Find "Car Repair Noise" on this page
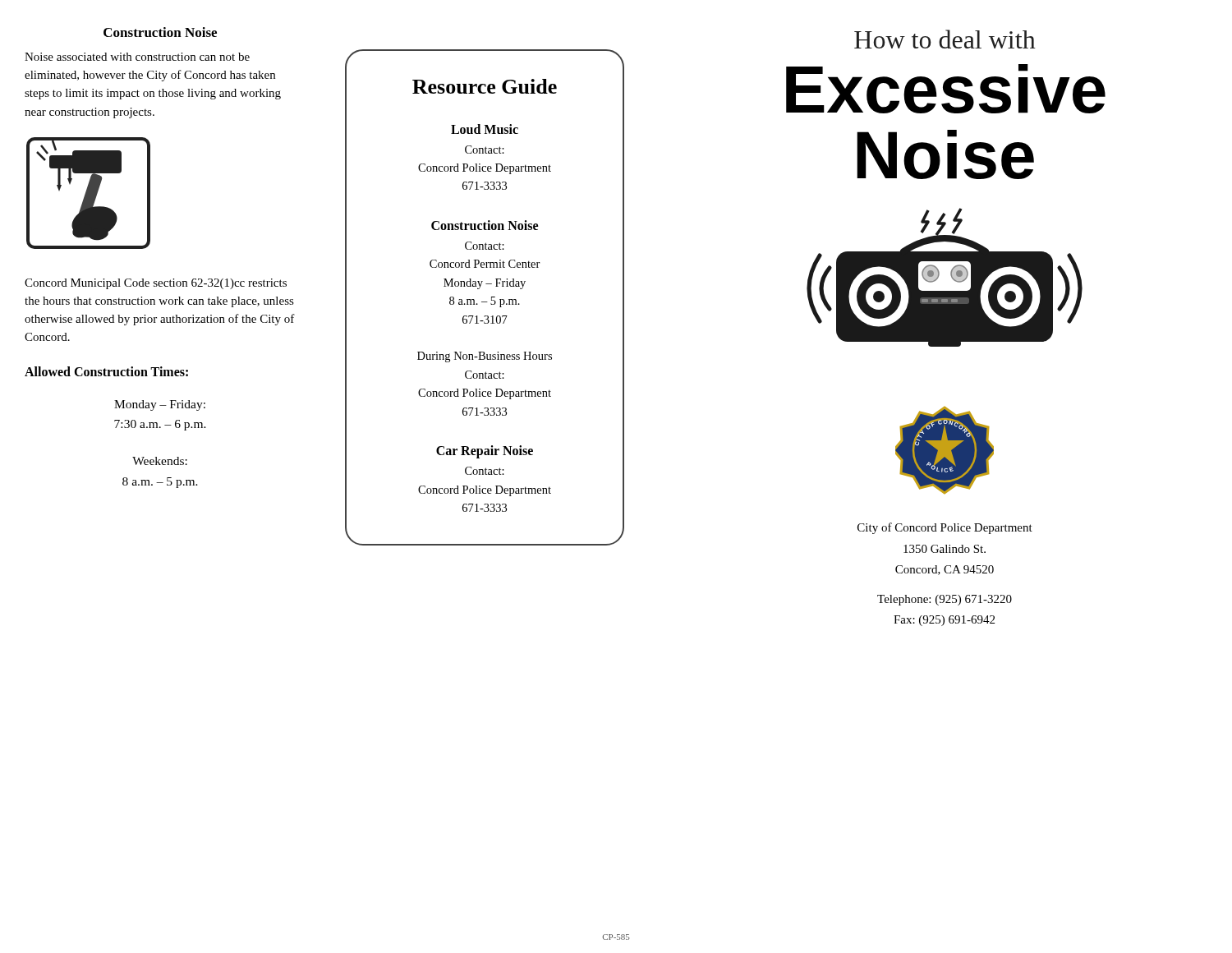1232x953 pixels. coord(485,451)
